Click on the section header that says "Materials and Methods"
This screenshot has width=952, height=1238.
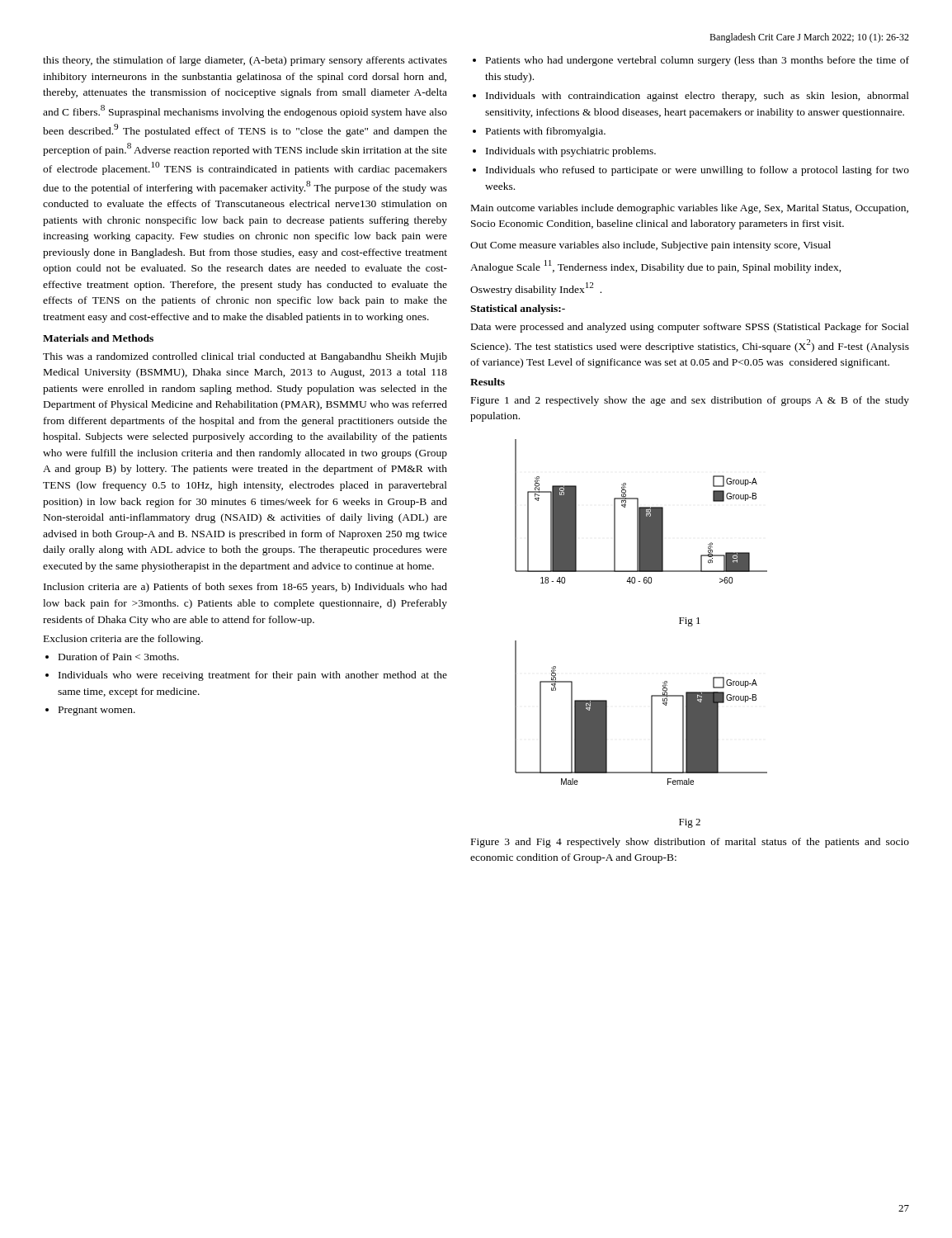pyautogui.click(x=98, y=338)
